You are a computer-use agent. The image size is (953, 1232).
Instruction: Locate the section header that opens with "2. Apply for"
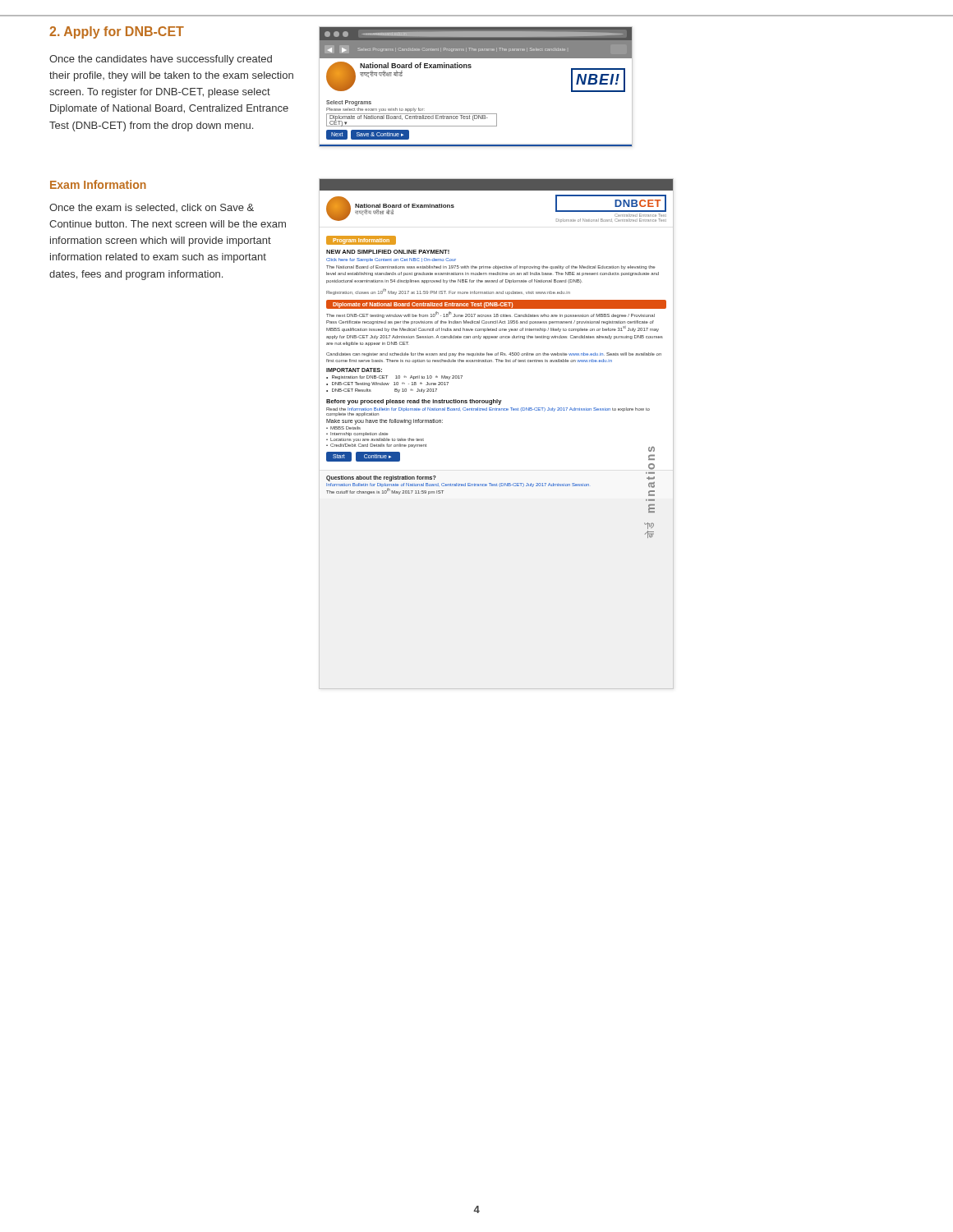[x=117, y=32]
